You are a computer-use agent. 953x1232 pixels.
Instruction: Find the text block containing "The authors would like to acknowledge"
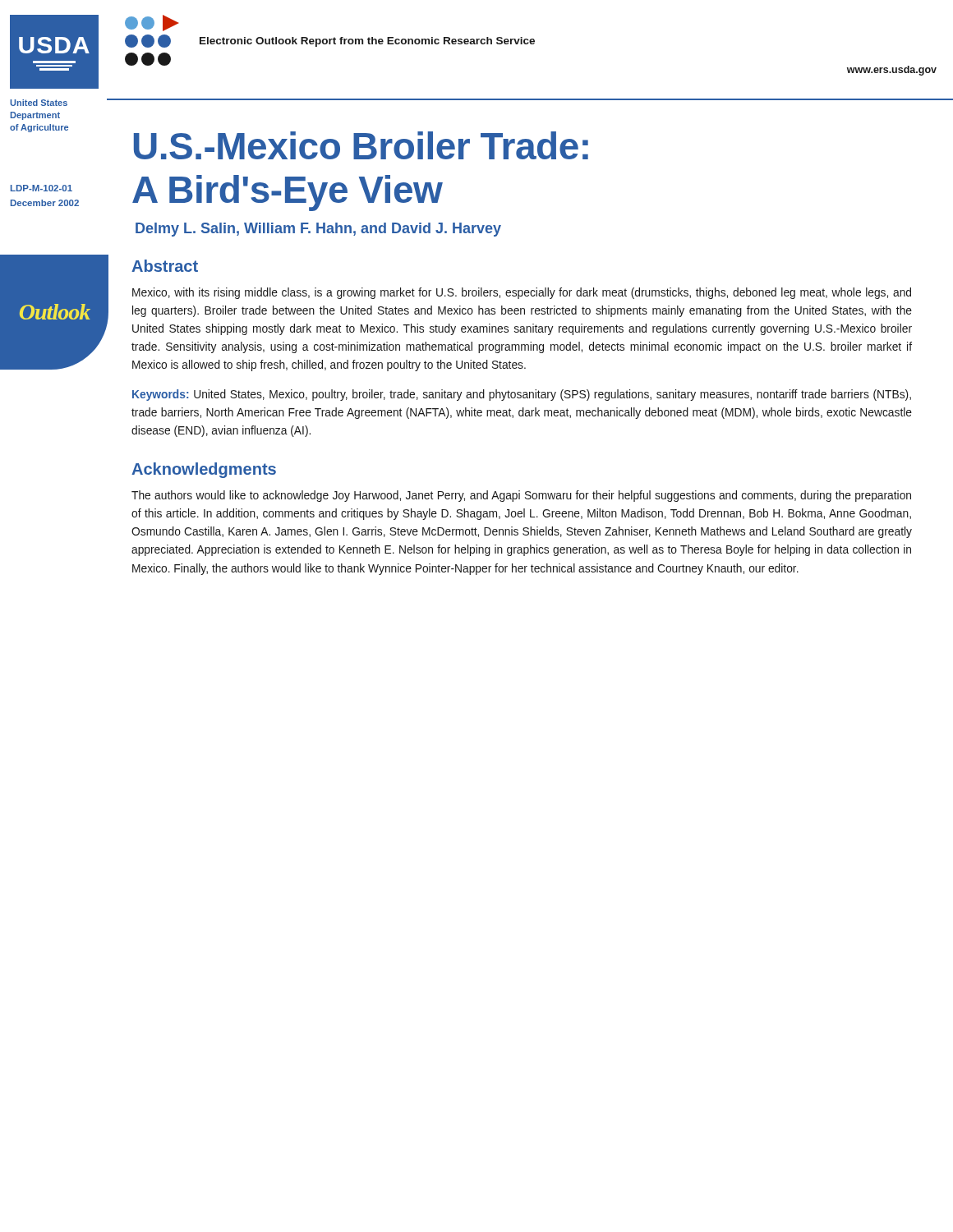click(x=522, y=532)
